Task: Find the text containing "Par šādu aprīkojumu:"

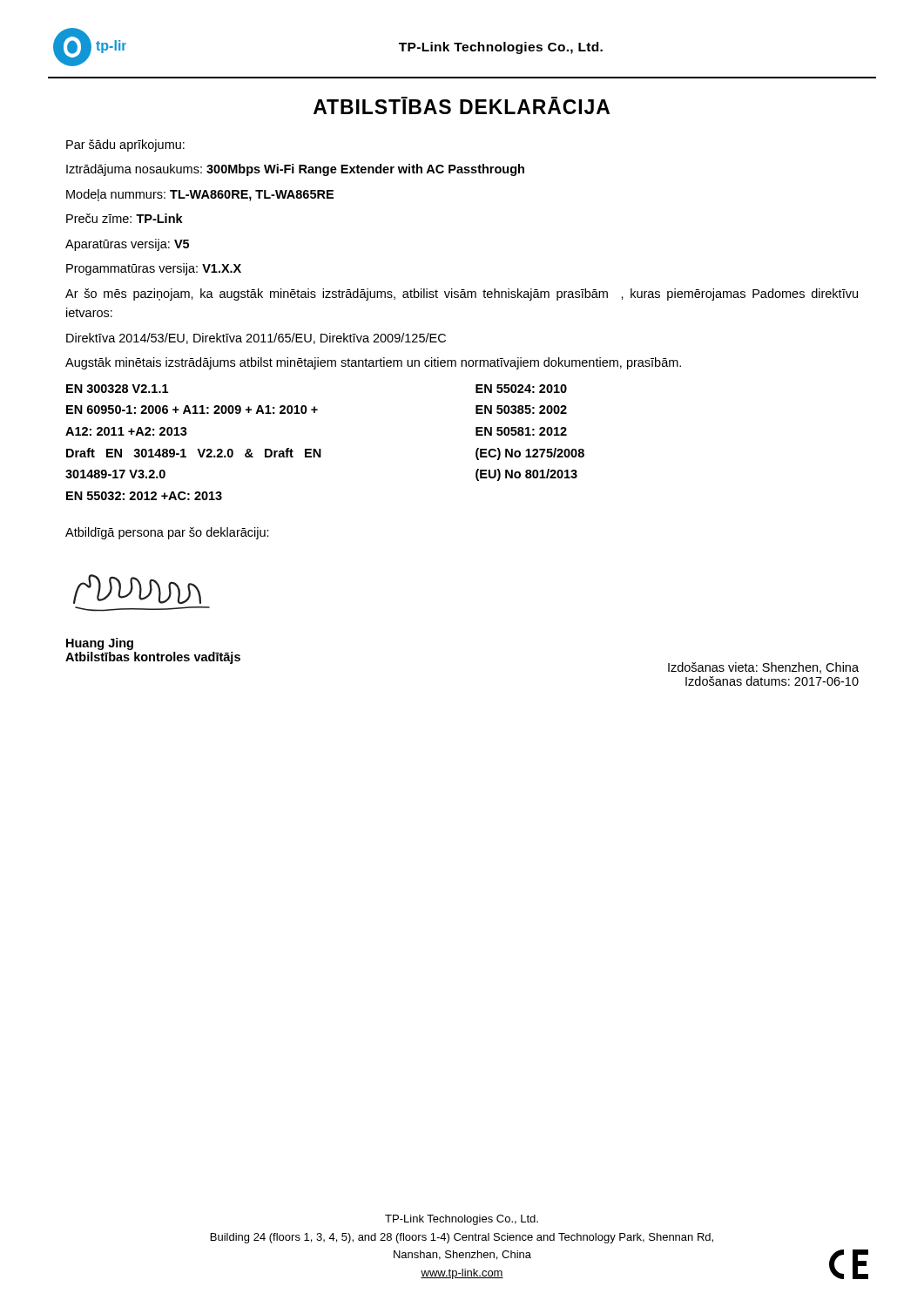Action: (125, 145)
